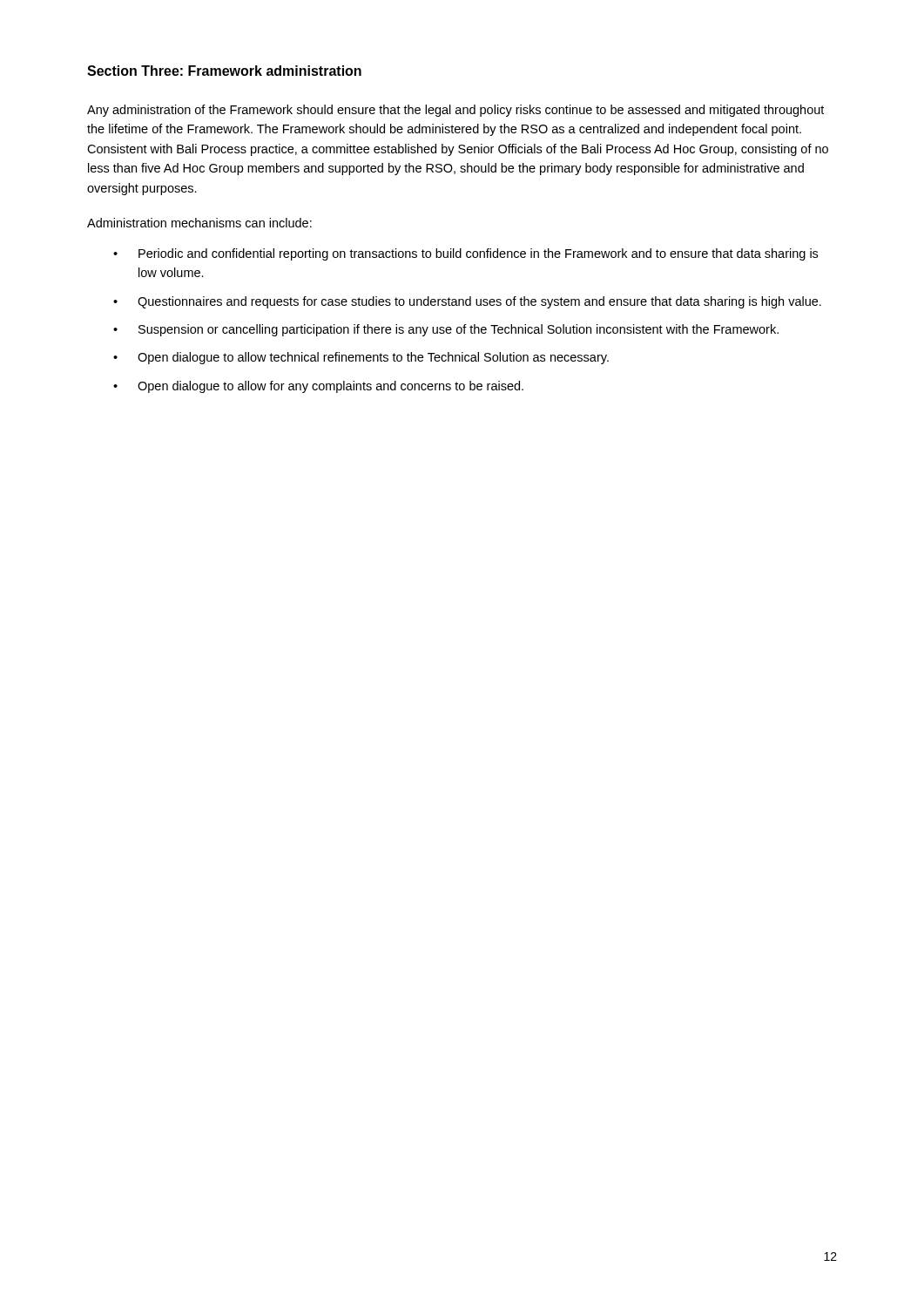Navigate to the passage starting "• Periodic and confidential reporting on"
924x1307 pixels.
click(475, 263)
